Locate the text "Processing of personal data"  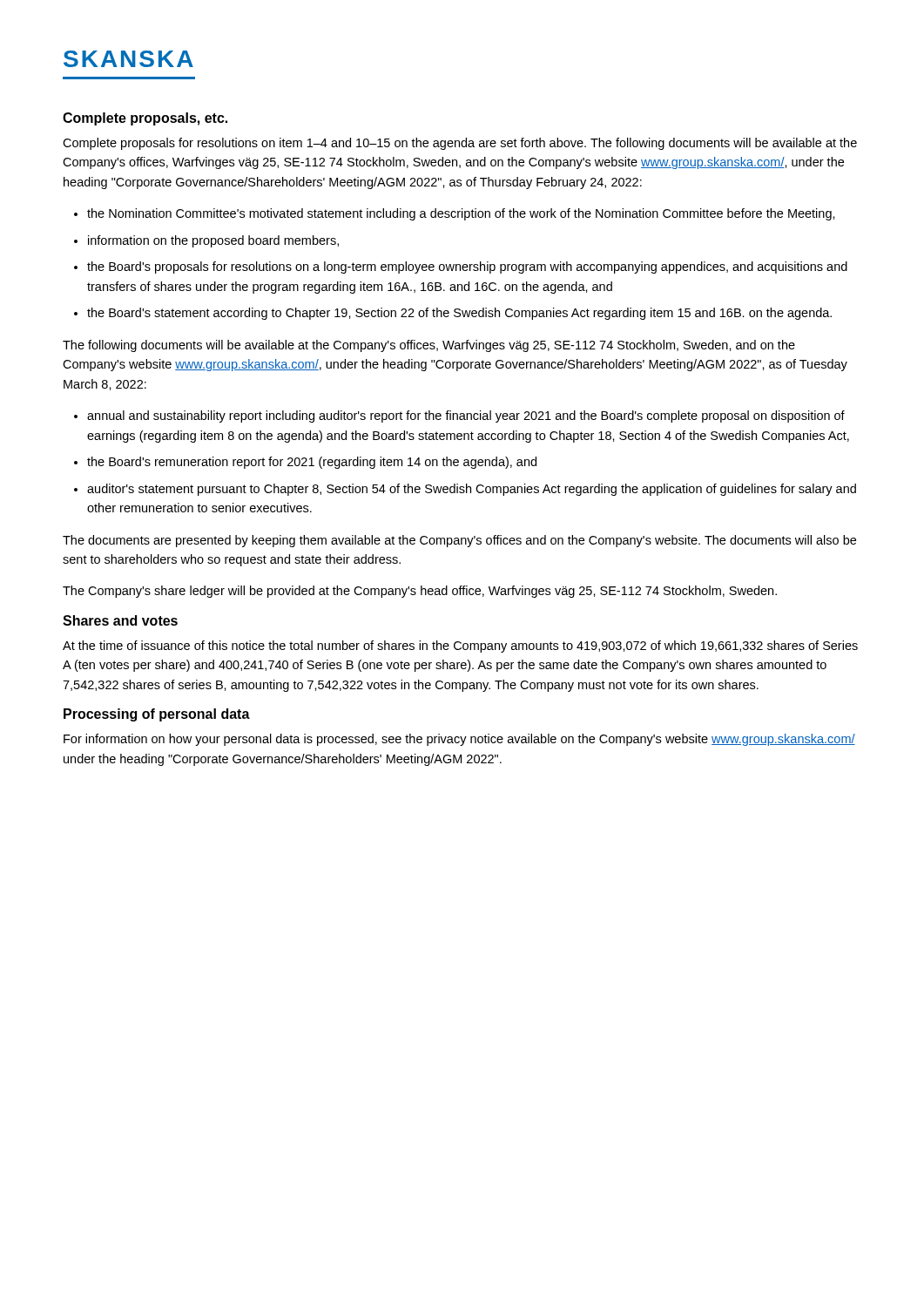[x=156, y=714]
